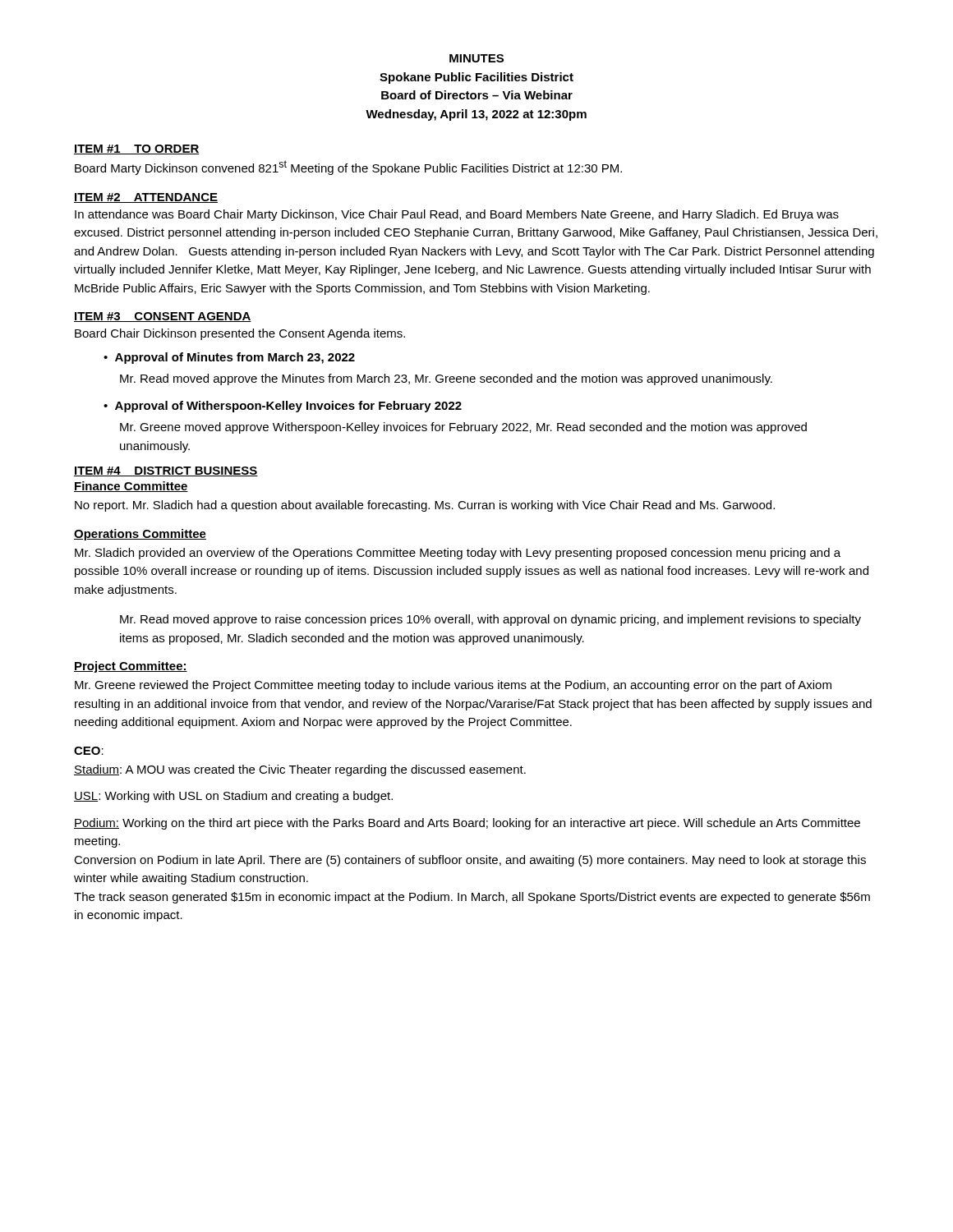Find the section header that reads "Project Committee:"
Viewport: 953px width, 1232px height.
130,666
